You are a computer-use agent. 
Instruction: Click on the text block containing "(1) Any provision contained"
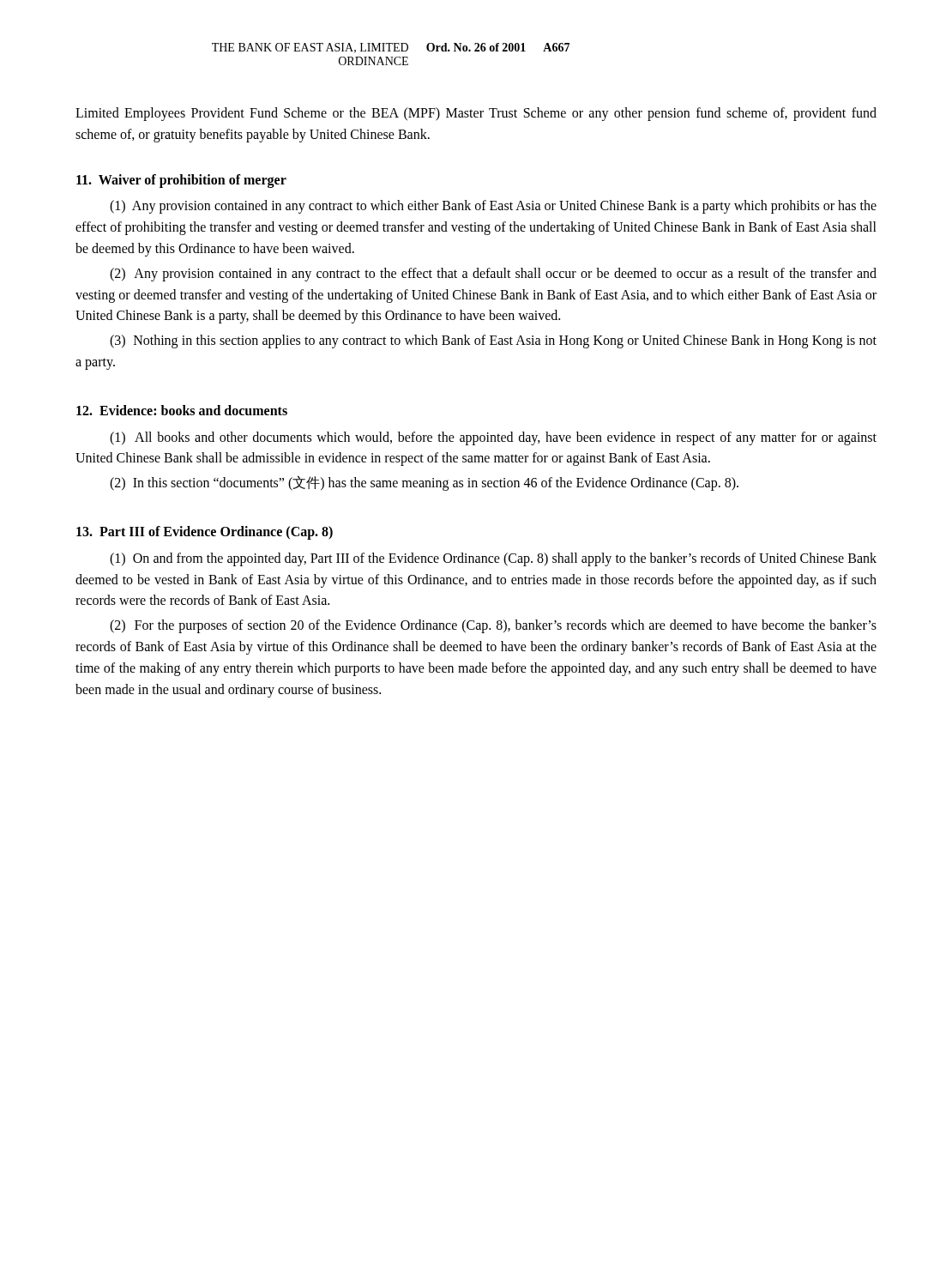(476, 227)
